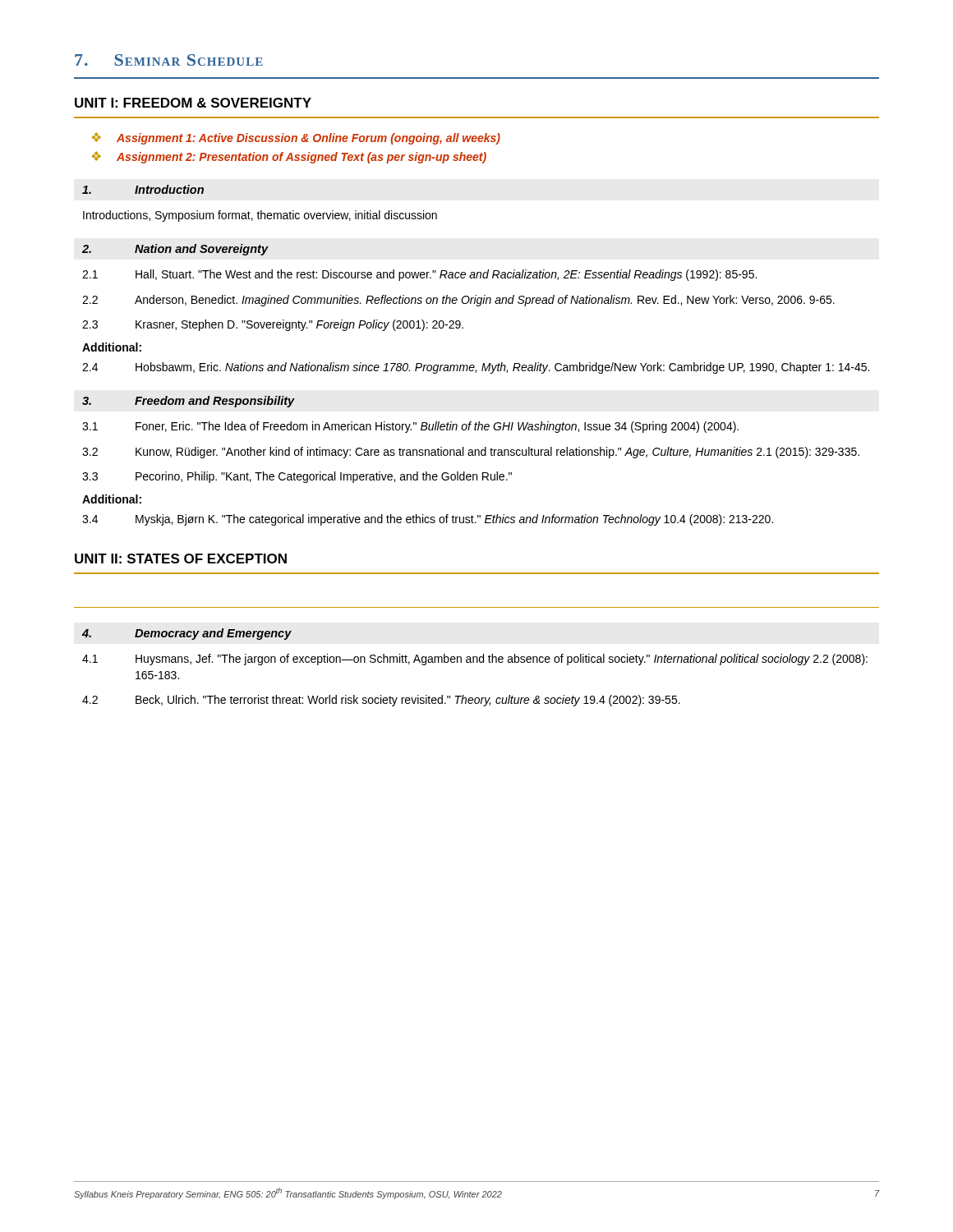Point to "3. Freedom and Responsibility"

[189, 402]
